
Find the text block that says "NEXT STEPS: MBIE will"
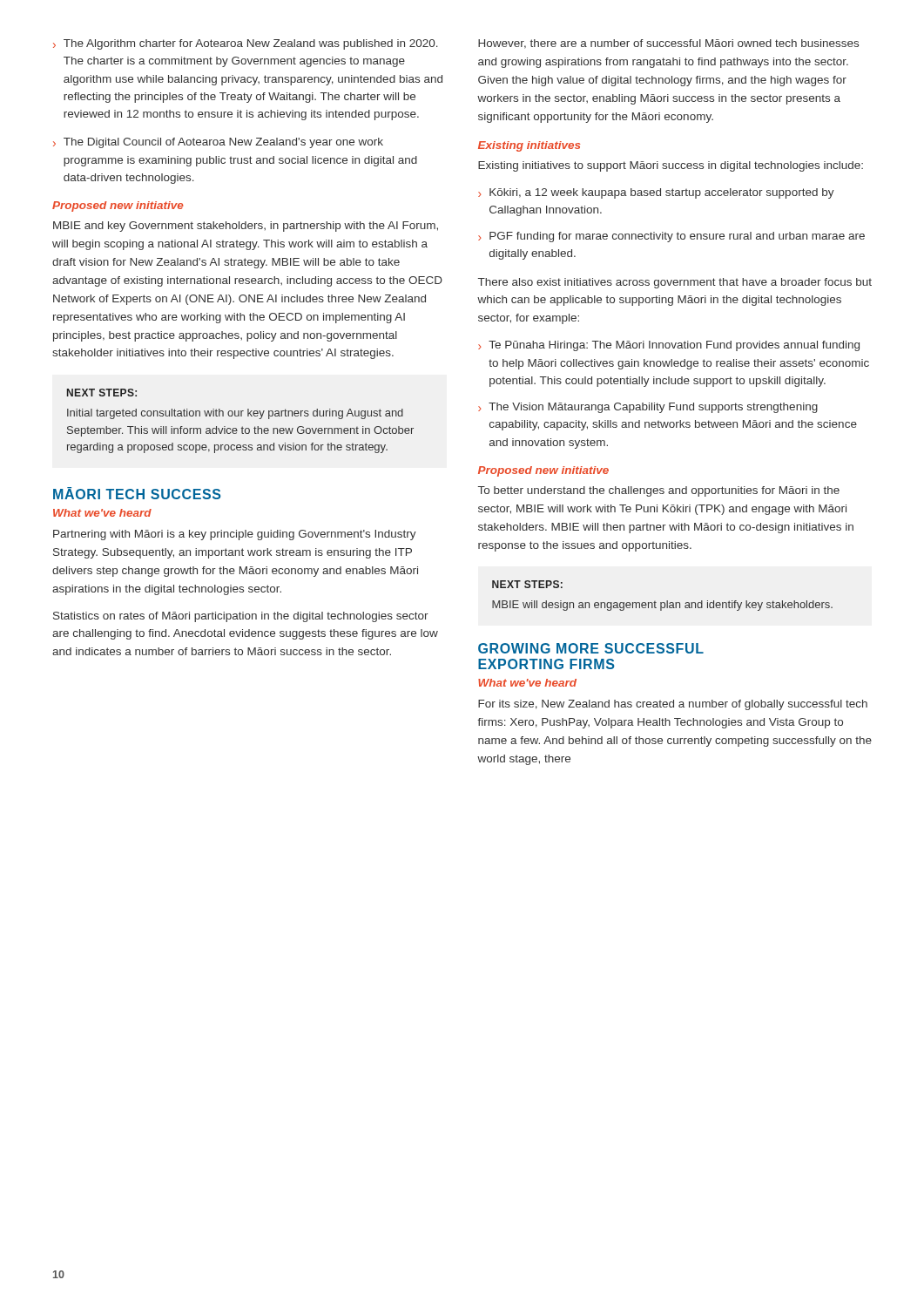675,596
